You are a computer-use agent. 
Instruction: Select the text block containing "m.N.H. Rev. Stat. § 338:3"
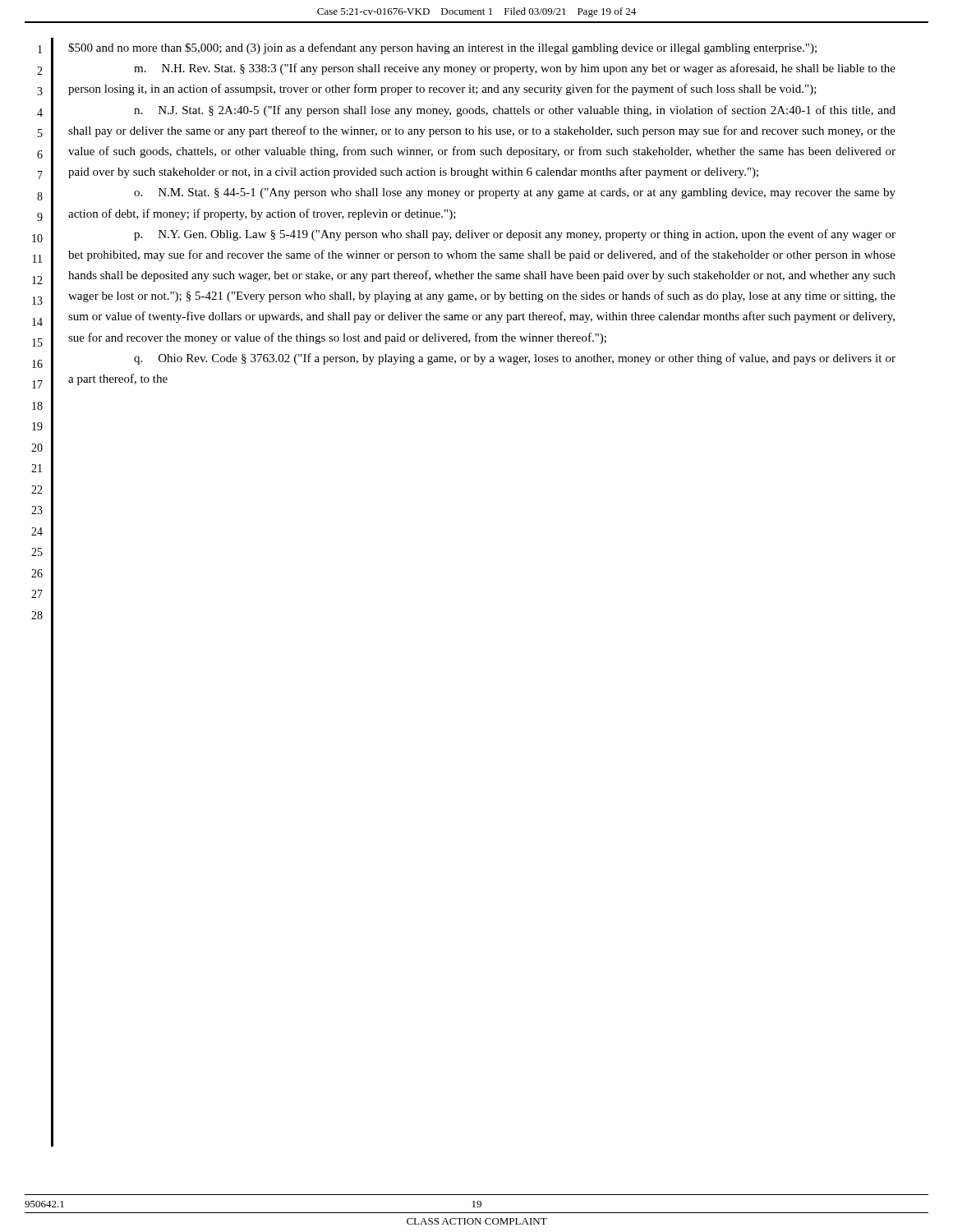[482, 79]
